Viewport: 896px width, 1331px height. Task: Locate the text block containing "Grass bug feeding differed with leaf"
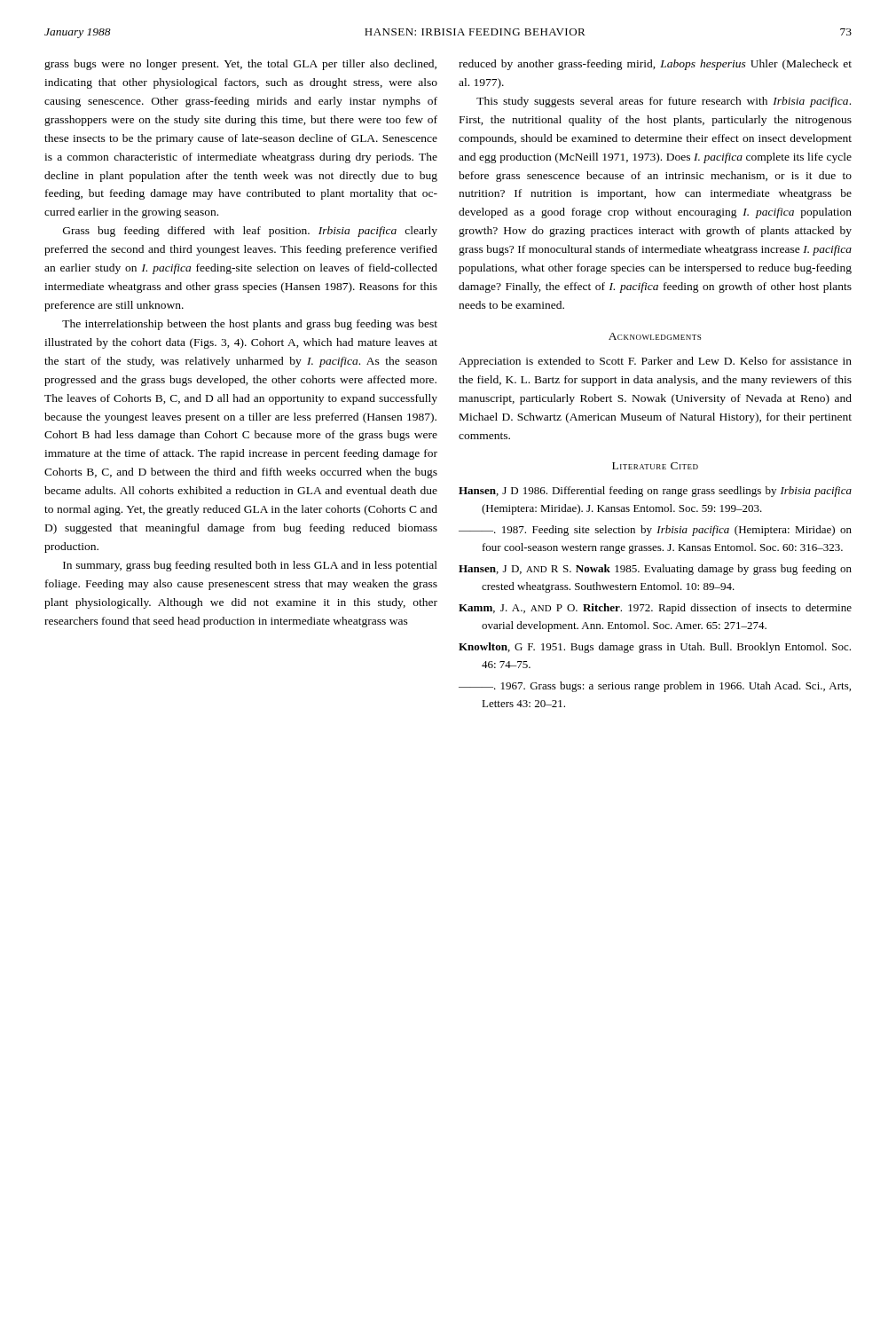(x=241, y=269)
